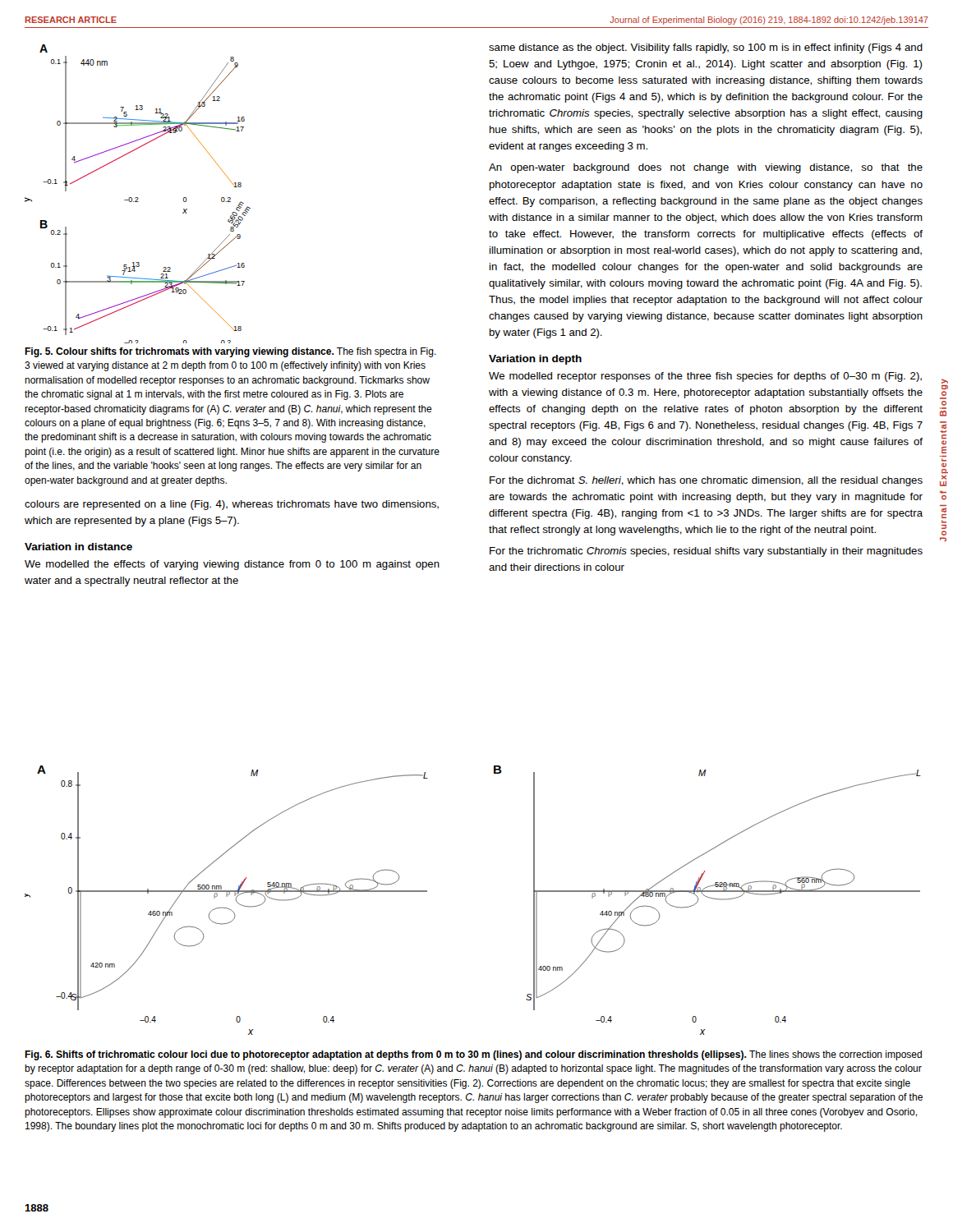
Task: Locate the text starting "We modelled receptor responses of the three fish"
Action: point(706,417)
